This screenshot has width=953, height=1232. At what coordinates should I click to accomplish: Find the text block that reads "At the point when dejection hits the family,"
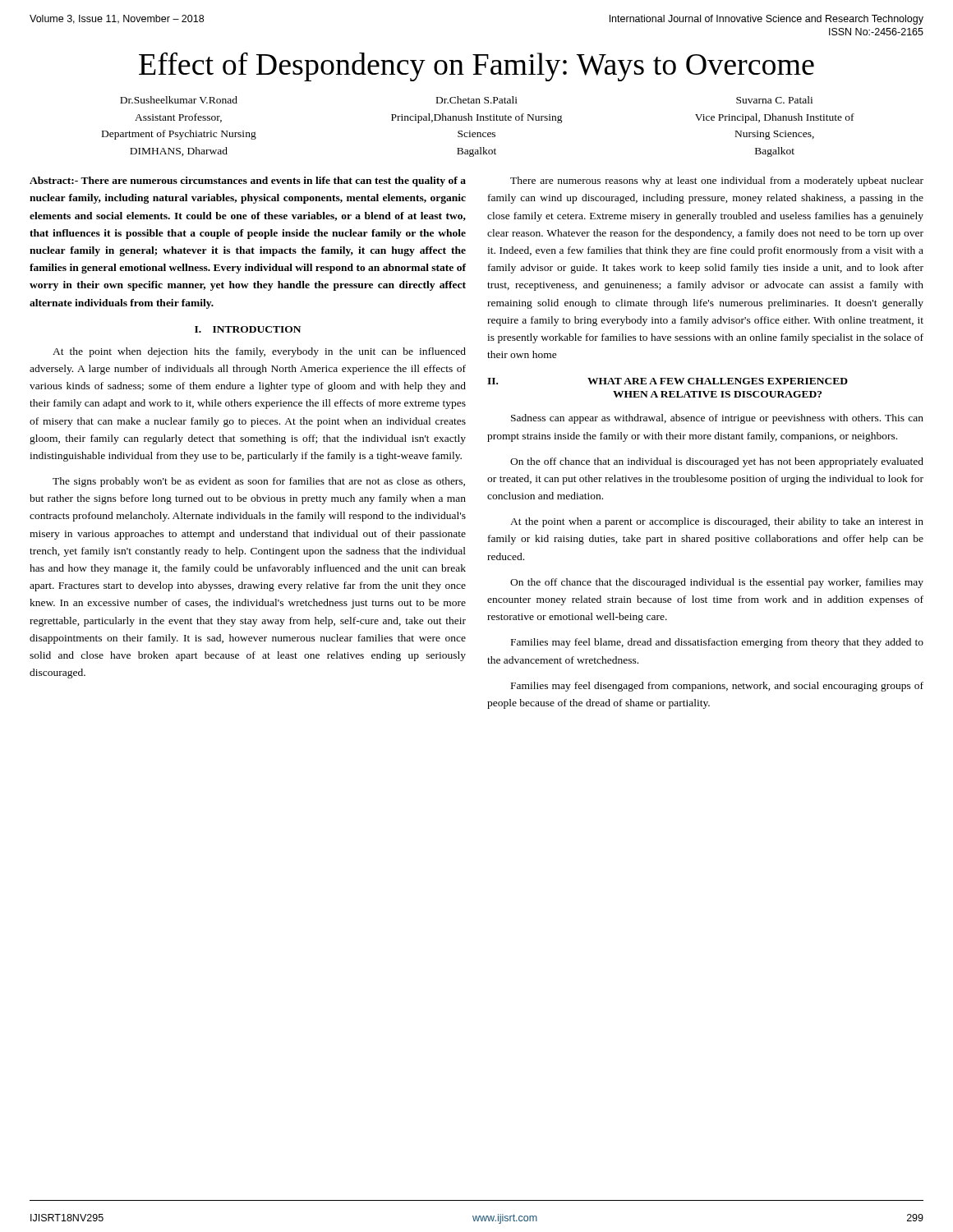(248, 403)
